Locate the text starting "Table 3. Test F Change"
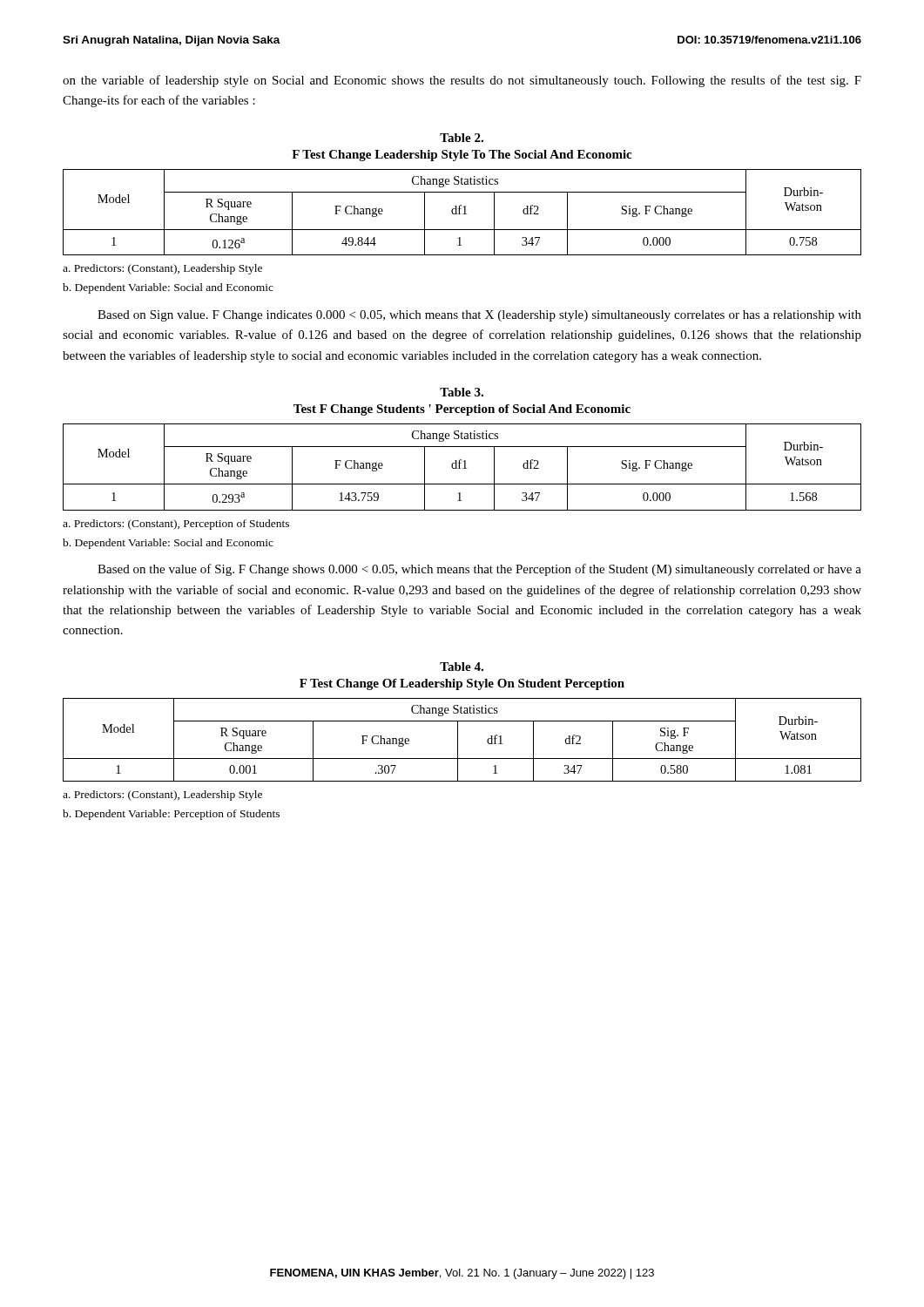The height and width of the screenshot is (1307, 924). [x=462, y=401]
